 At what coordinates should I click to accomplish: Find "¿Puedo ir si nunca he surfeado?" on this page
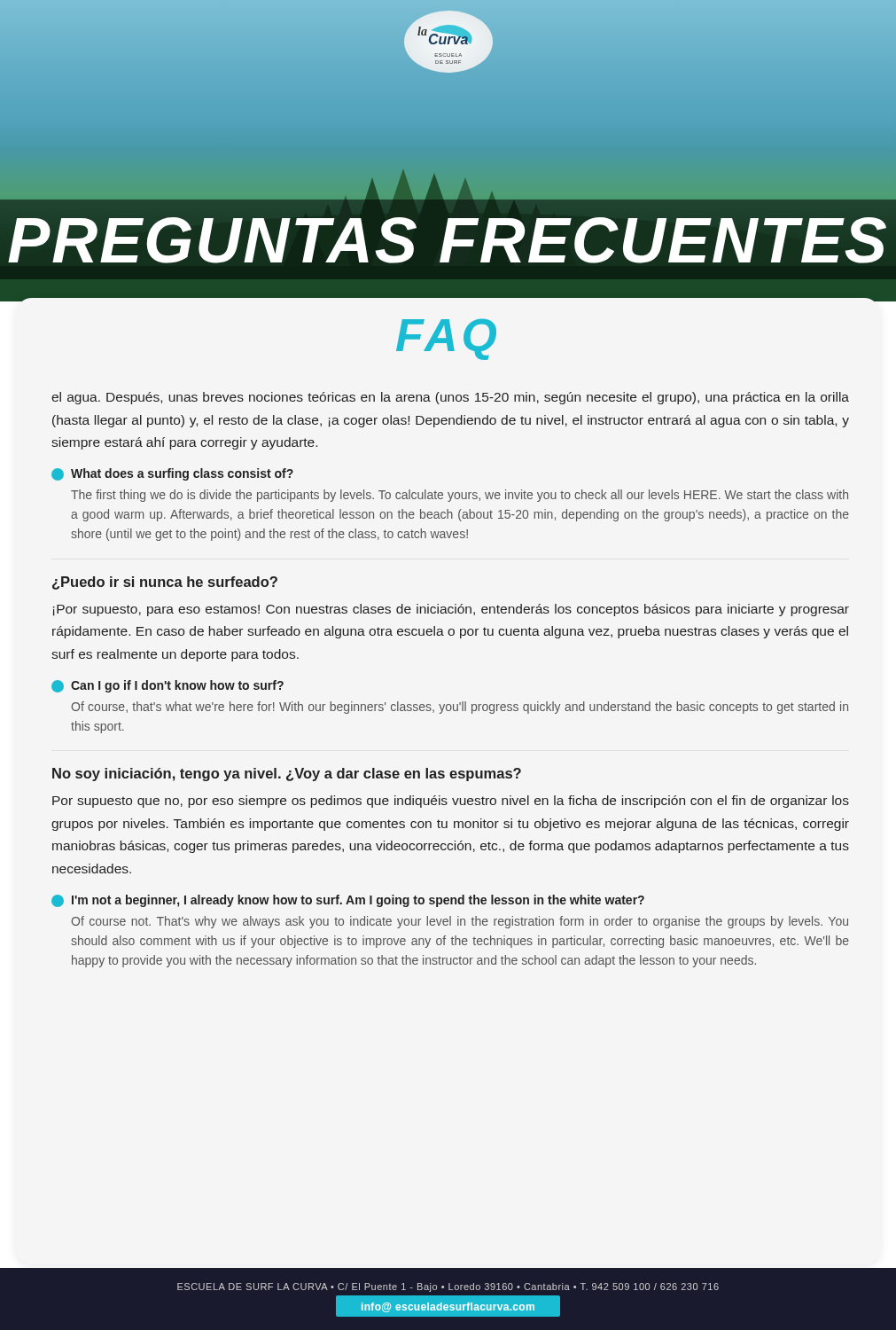[165, 581]
